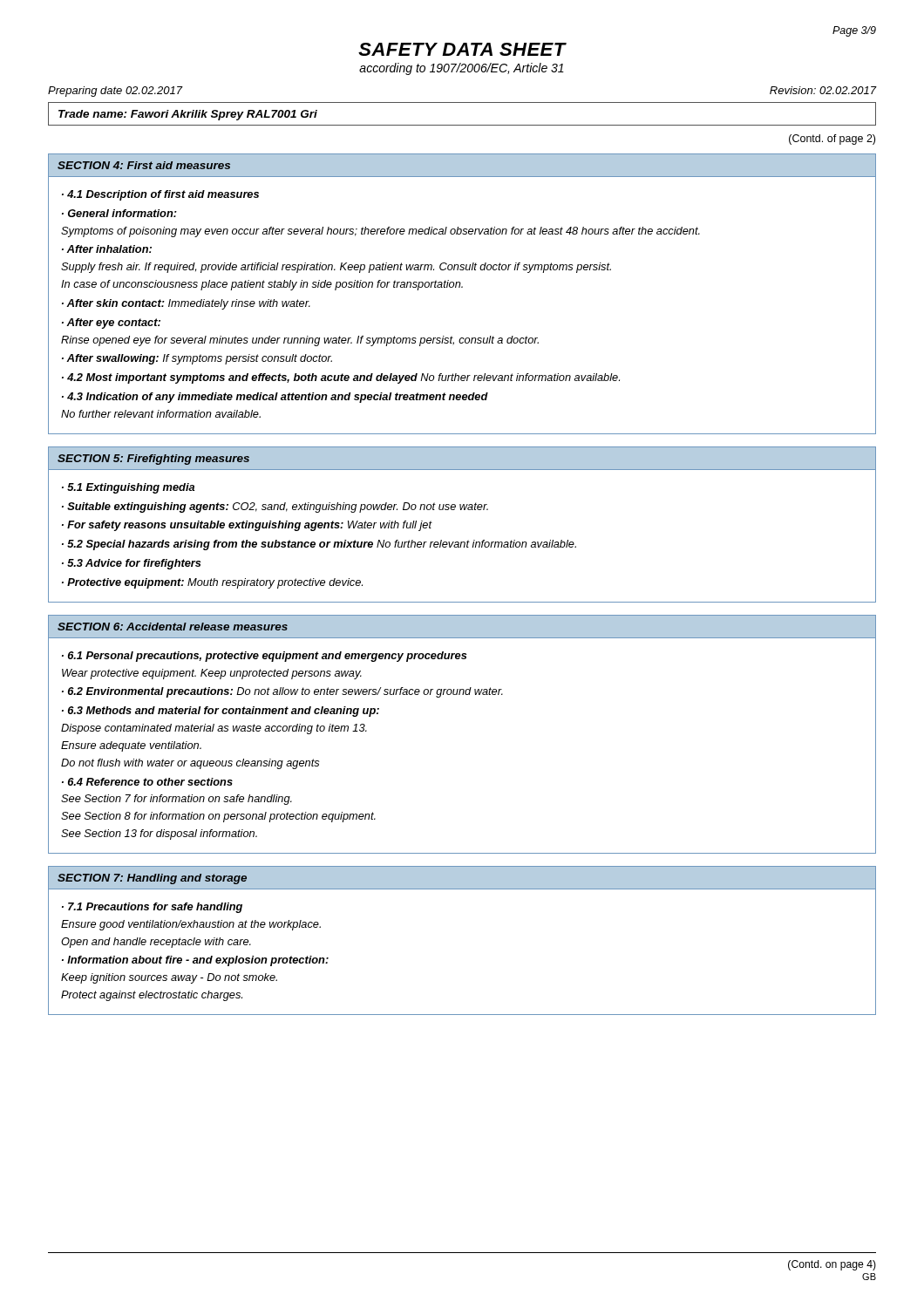
Task: Click the passage that begins "· 4.2 Most important symptoms"
Action: click(x=341, y=377)
